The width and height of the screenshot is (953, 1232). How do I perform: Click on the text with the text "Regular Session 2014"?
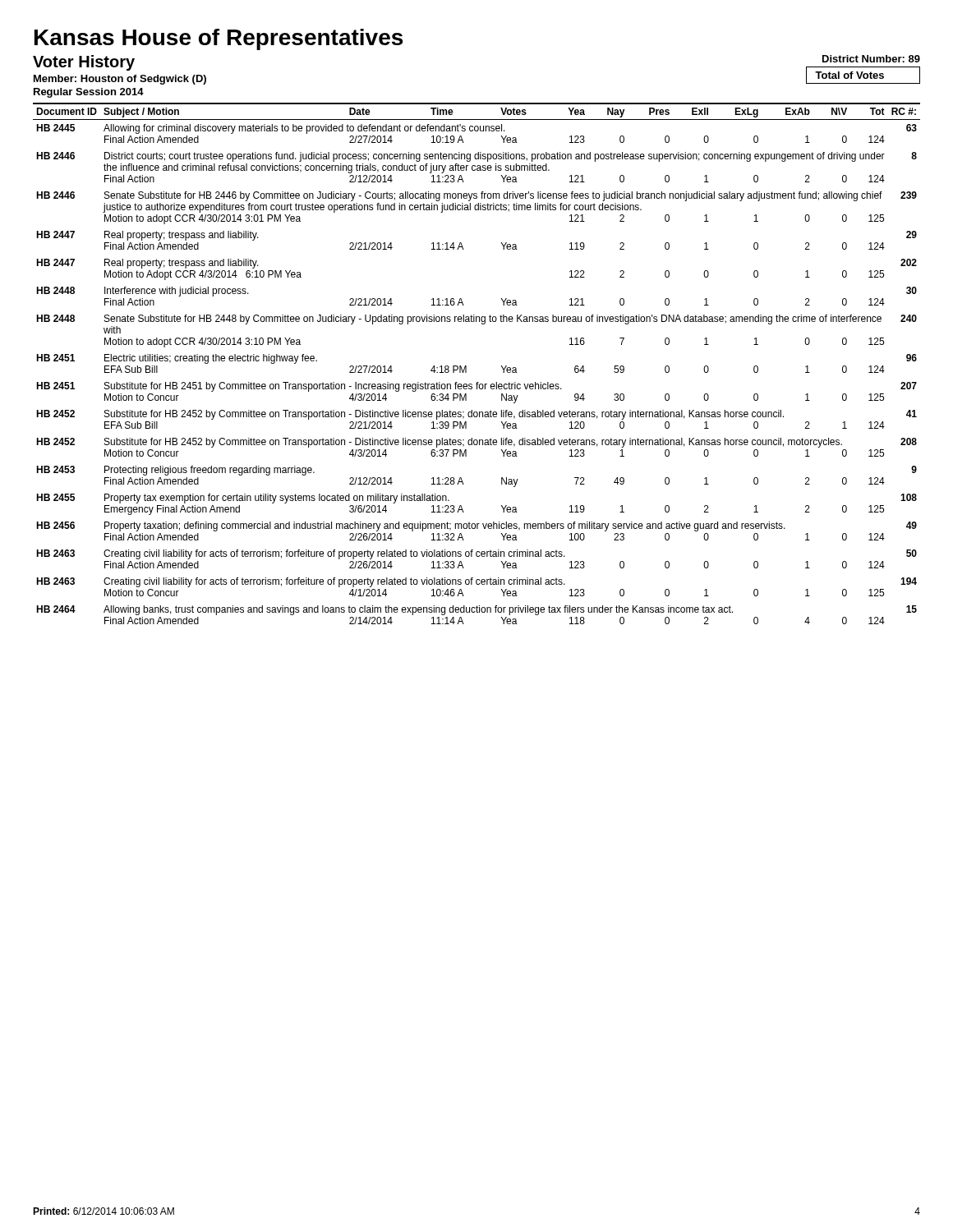88,92
